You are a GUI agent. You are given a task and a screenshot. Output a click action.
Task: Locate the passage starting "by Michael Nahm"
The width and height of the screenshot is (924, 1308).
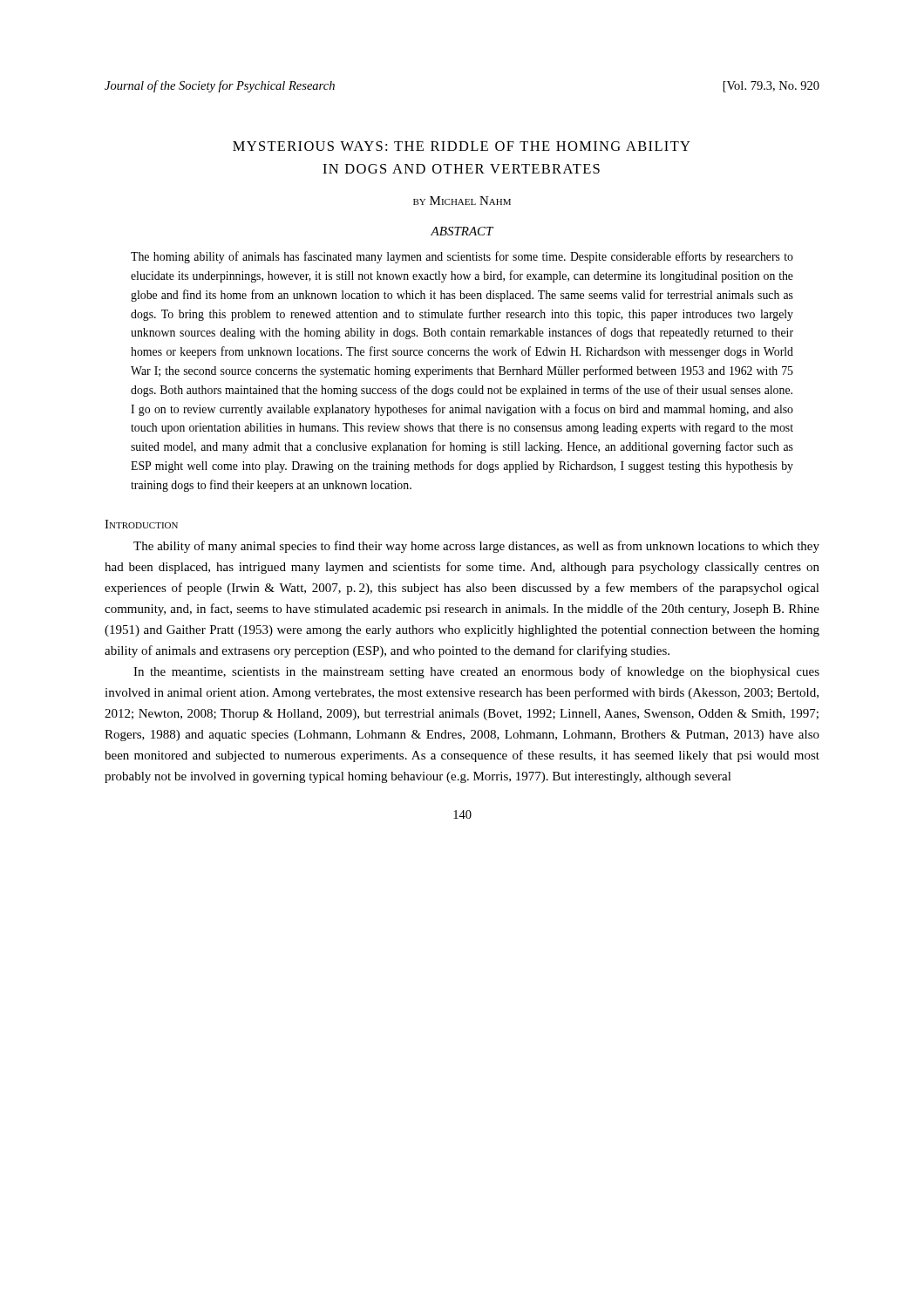click(x=462, y=201)
